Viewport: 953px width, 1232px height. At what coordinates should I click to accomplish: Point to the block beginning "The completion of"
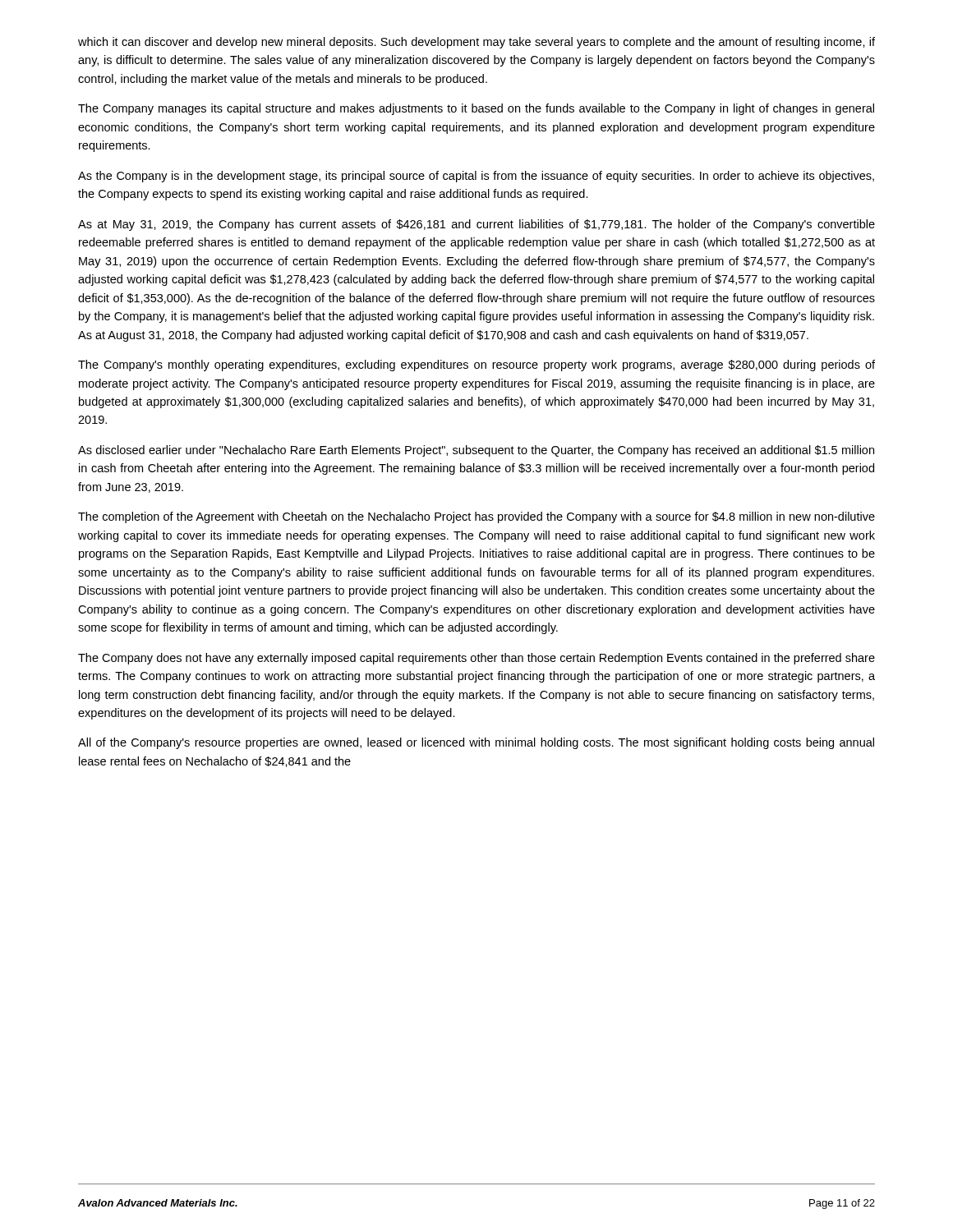click(476, 572)
